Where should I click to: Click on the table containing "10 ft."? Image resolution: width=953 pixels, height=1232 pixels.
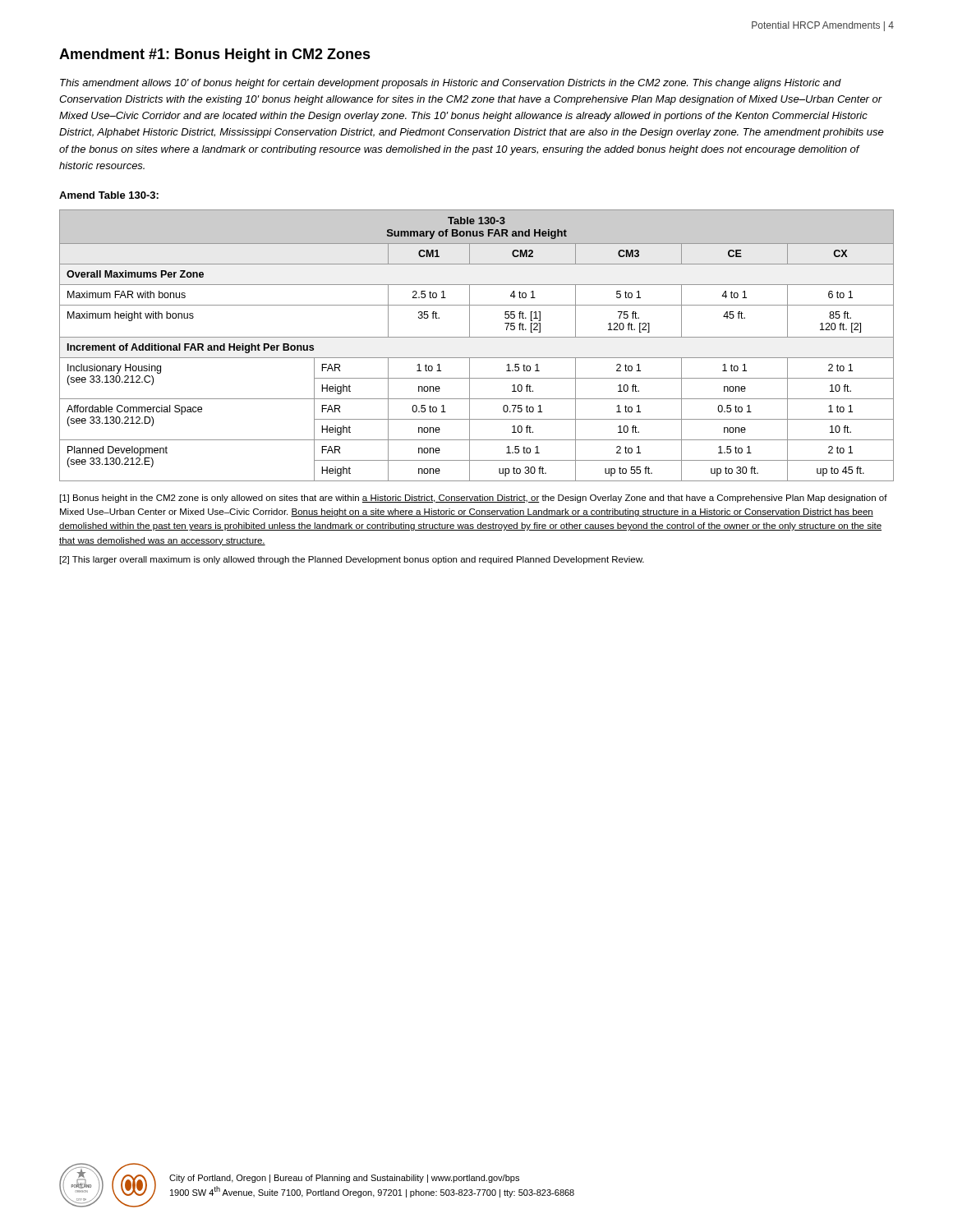[476, 345]
